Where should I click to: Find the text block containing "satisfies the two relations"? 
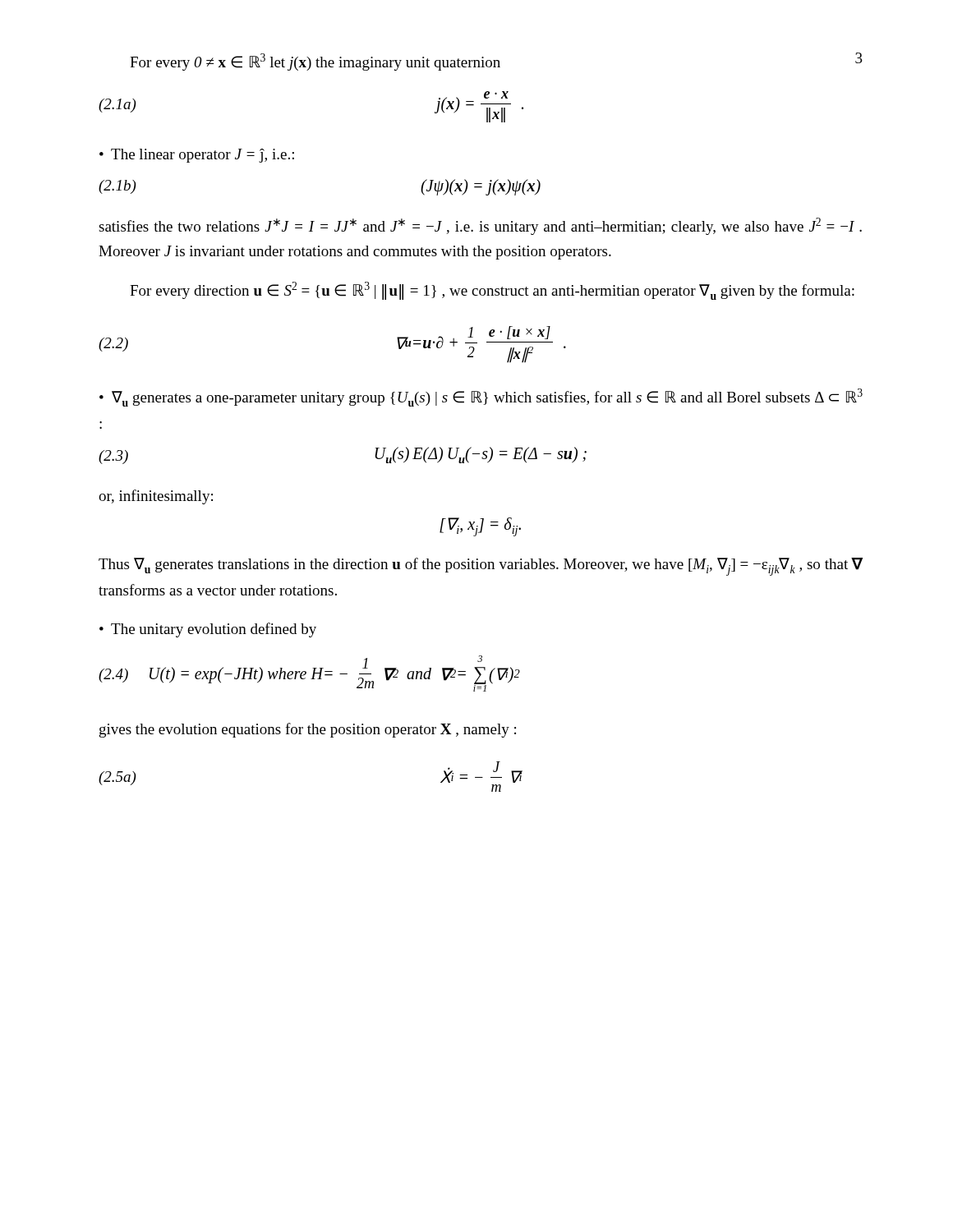tap(481, 238)
